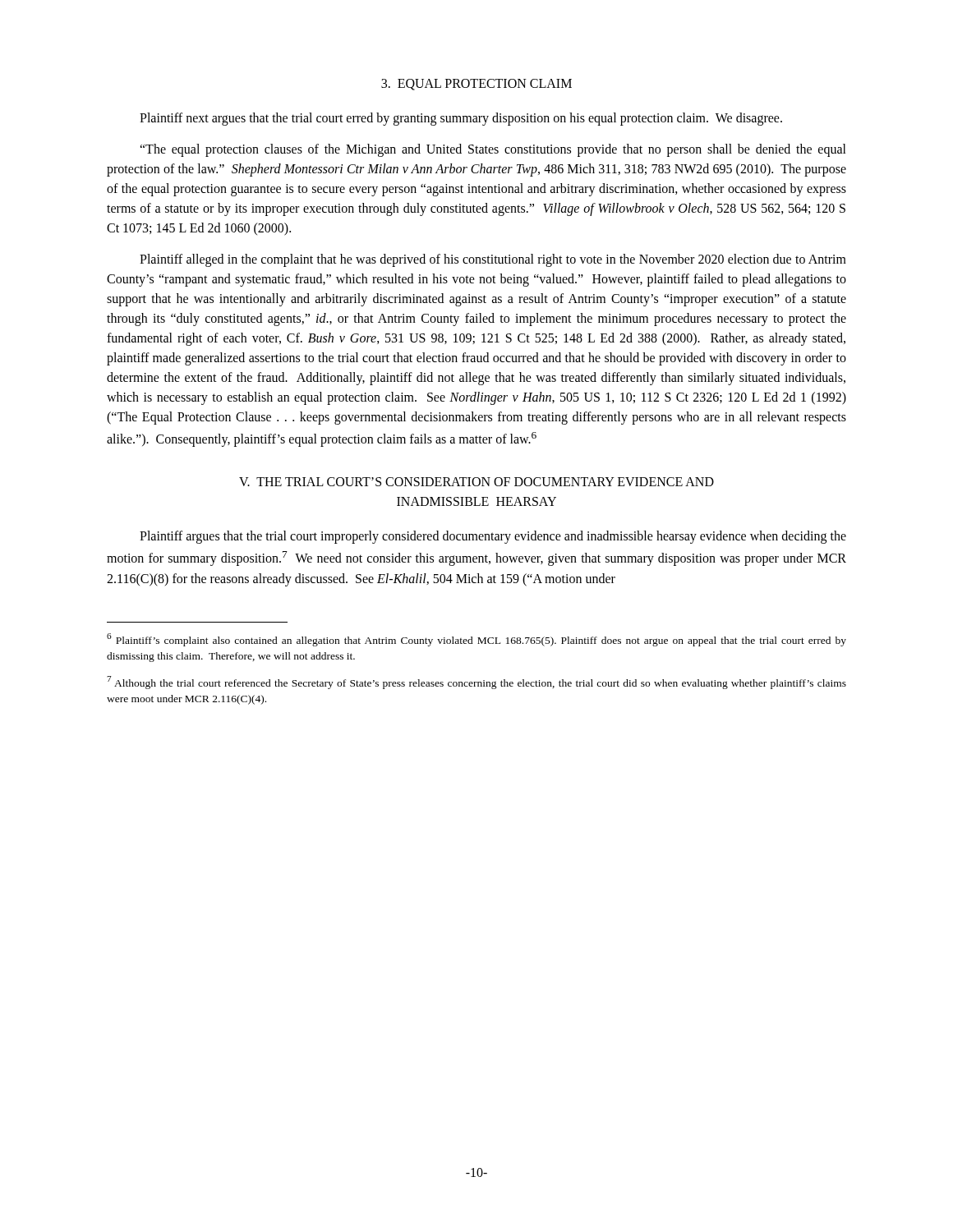Find the footnote containing "6 Plaintiff’s complaint also contained an"
953x1232 pixels.
(476, 646)
